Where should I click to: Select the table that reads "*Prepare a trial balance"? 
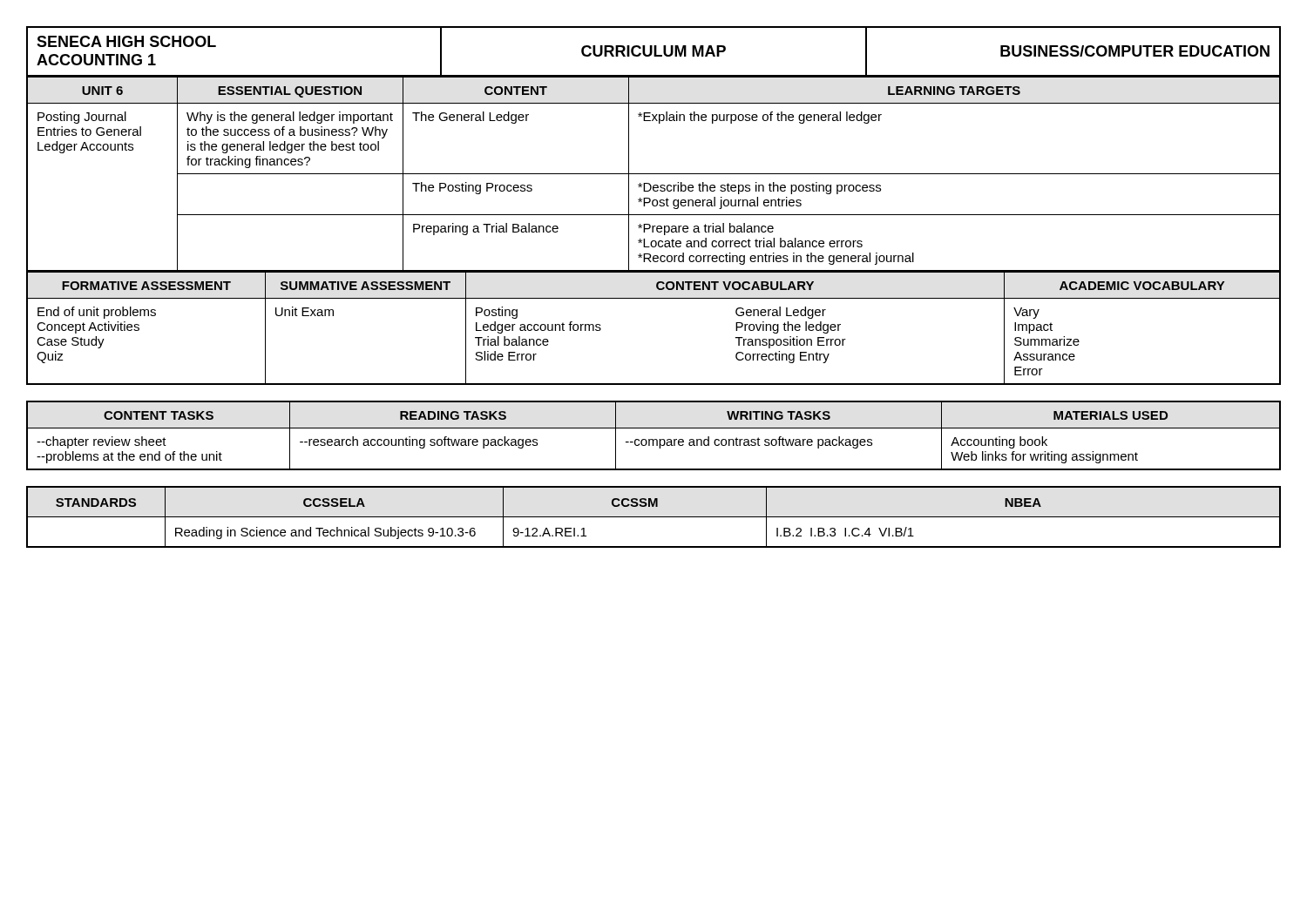pyautogui.click(x=654, y=174)
